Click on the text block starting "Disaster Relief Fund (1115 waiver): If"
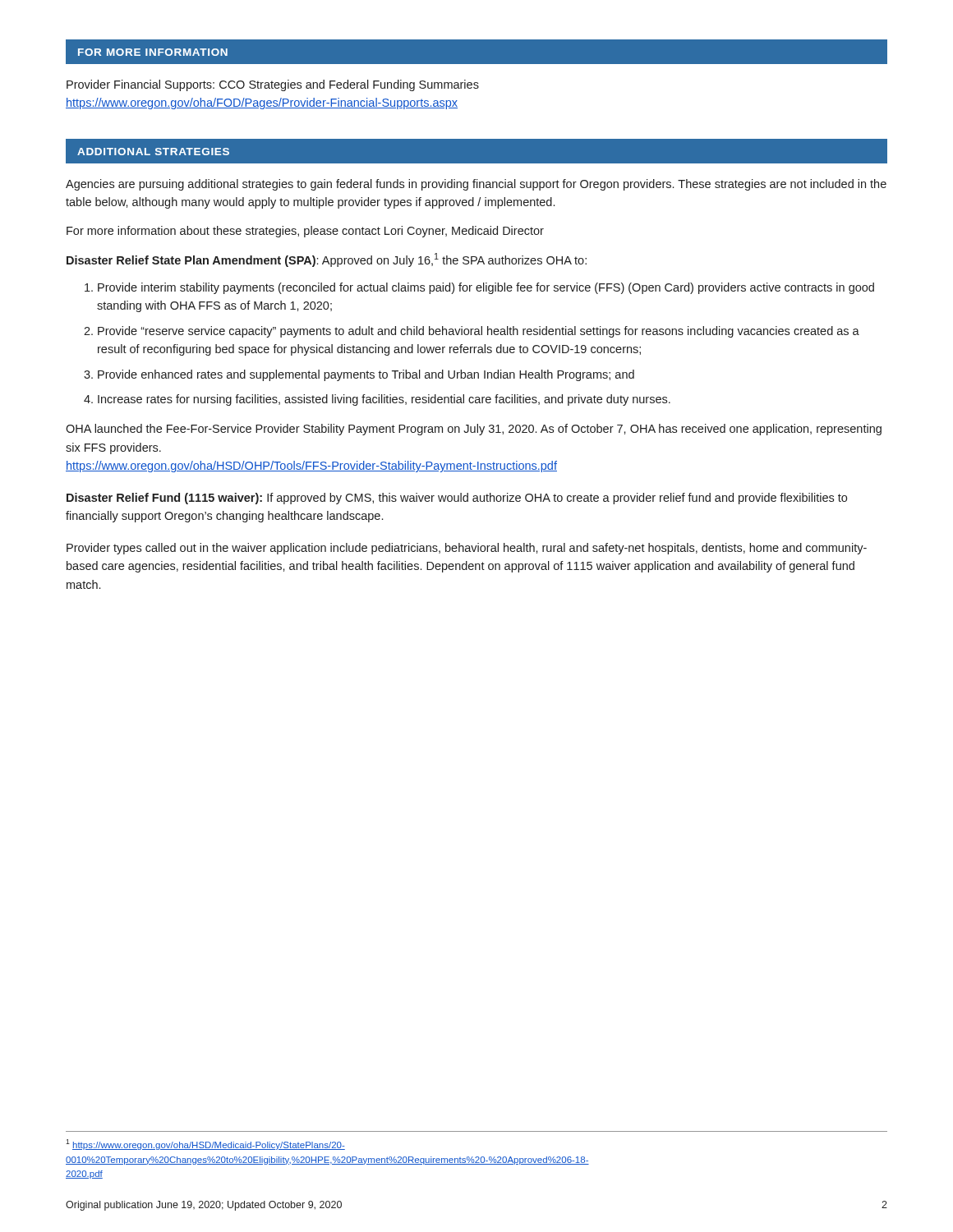953x1232 pixels. [457, 507]
